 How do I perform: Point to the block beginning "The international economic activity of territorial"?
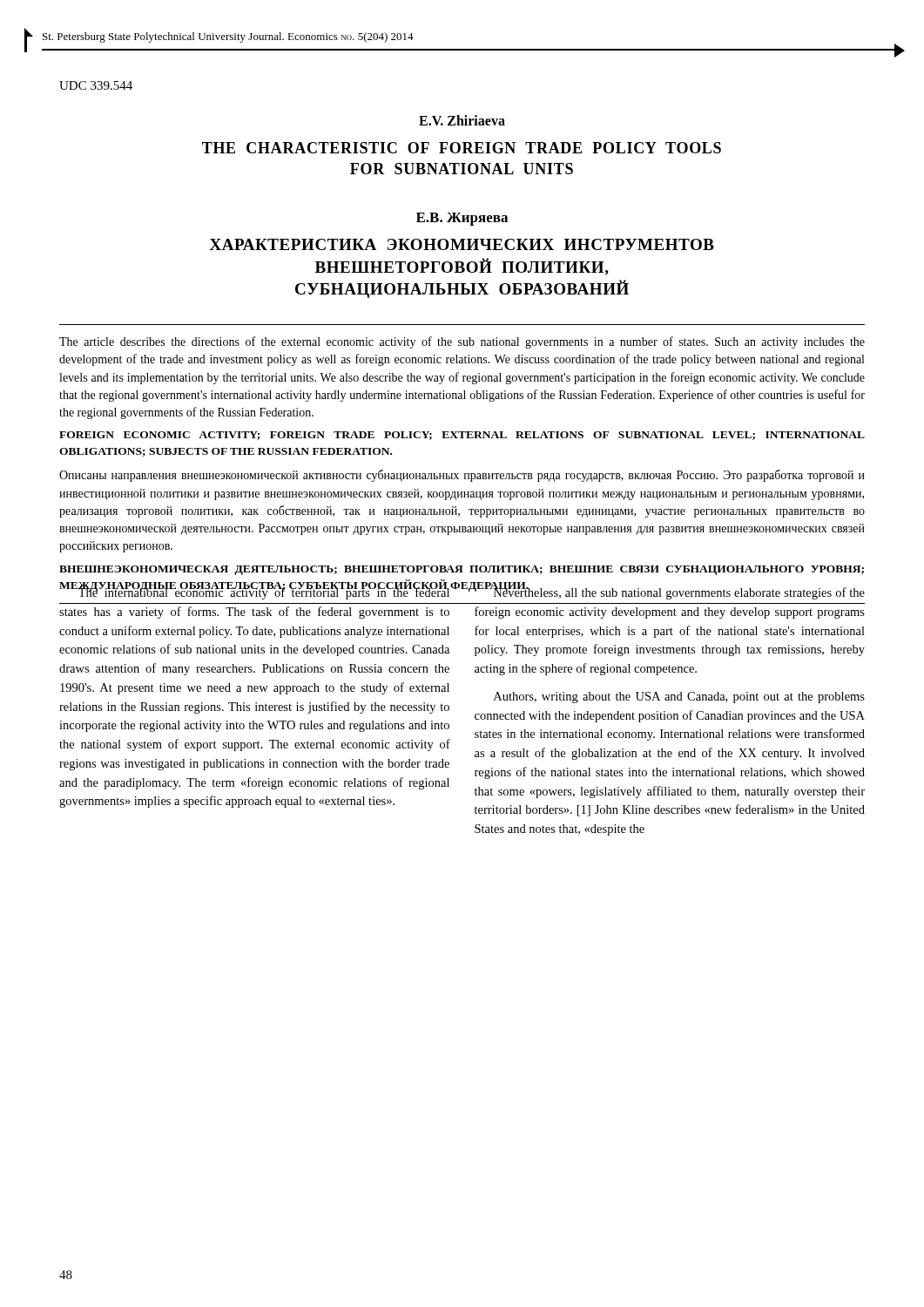(255, 698)
